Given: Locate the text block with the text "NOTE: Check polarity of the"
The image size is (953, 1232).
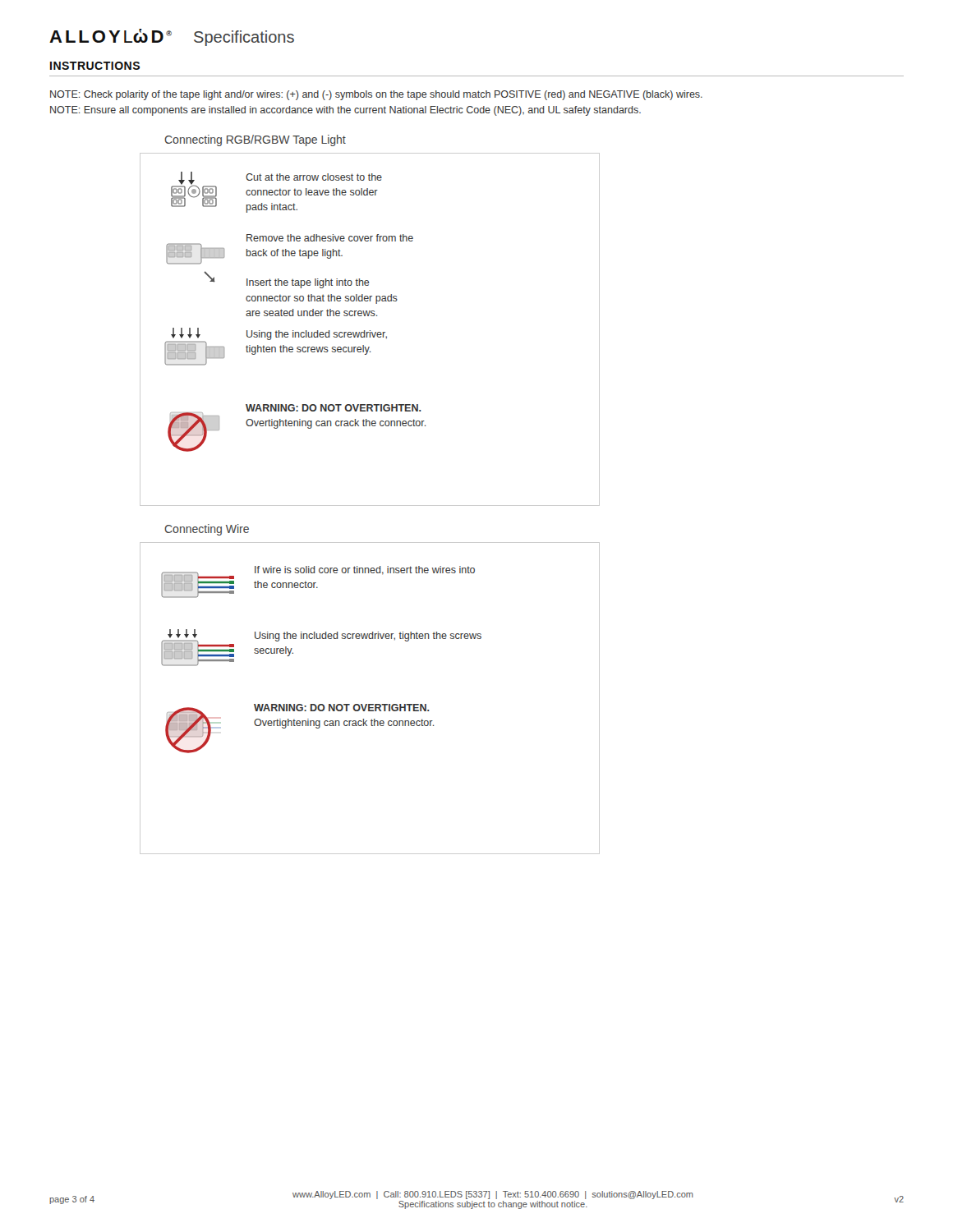Looking at the screenshot, I should tap(476, 103).
